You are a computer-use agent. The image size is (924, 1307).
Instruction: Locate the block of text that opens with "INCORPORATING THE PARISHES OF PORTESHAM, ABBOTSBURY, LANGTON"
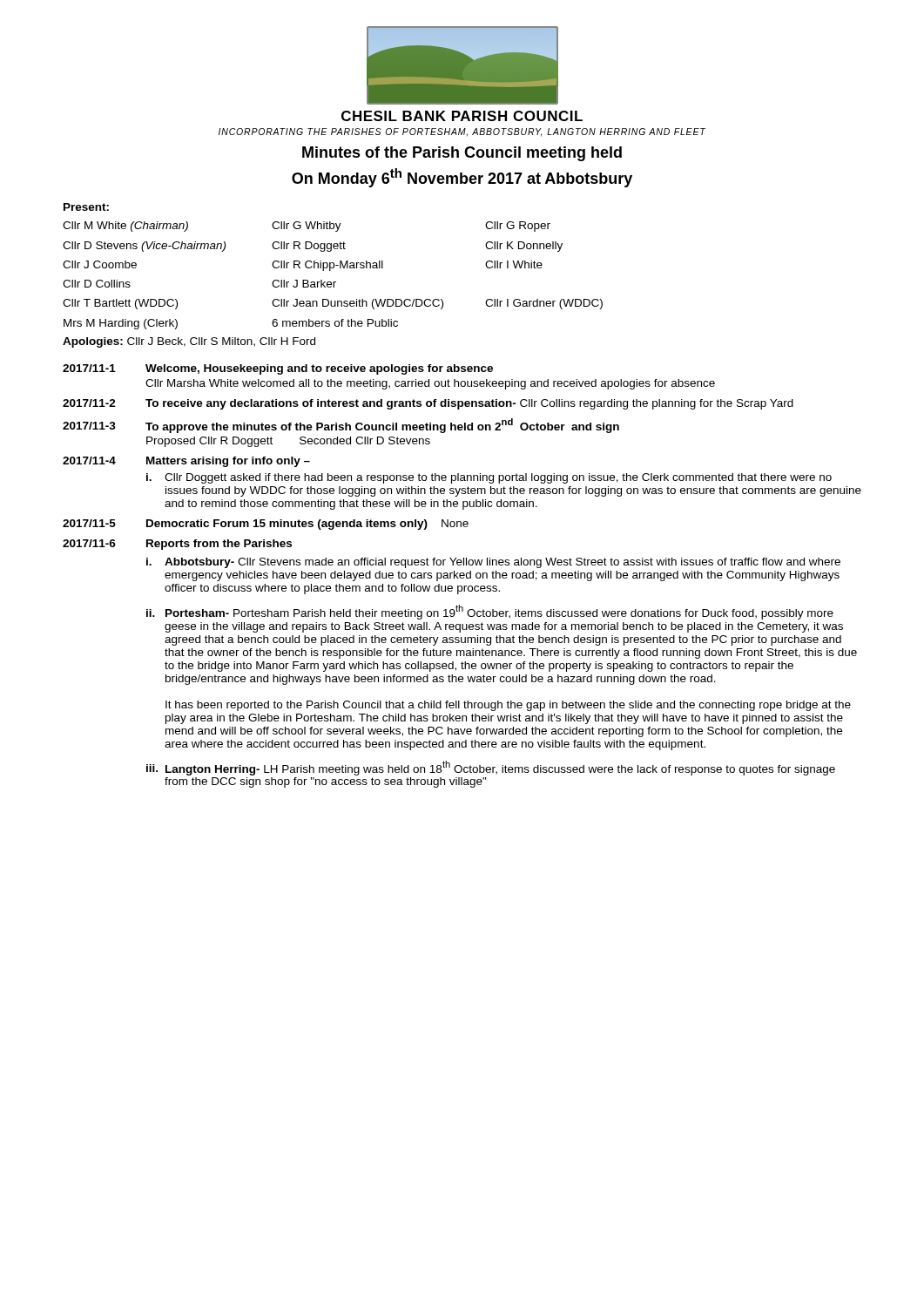pyautogui.click(x=462, y=132)
